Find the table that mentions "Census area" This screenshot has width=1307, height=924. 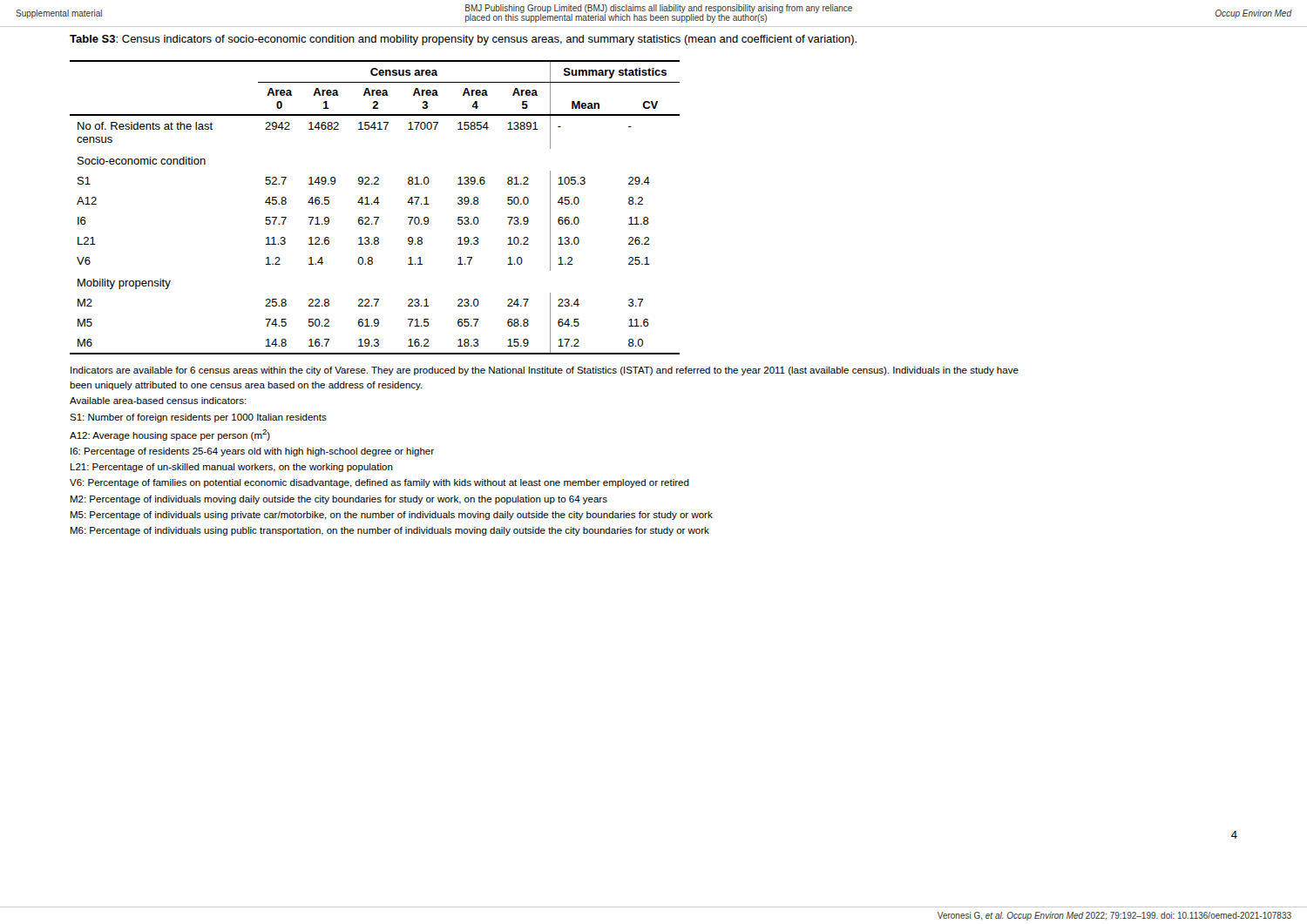click(654, 207)
